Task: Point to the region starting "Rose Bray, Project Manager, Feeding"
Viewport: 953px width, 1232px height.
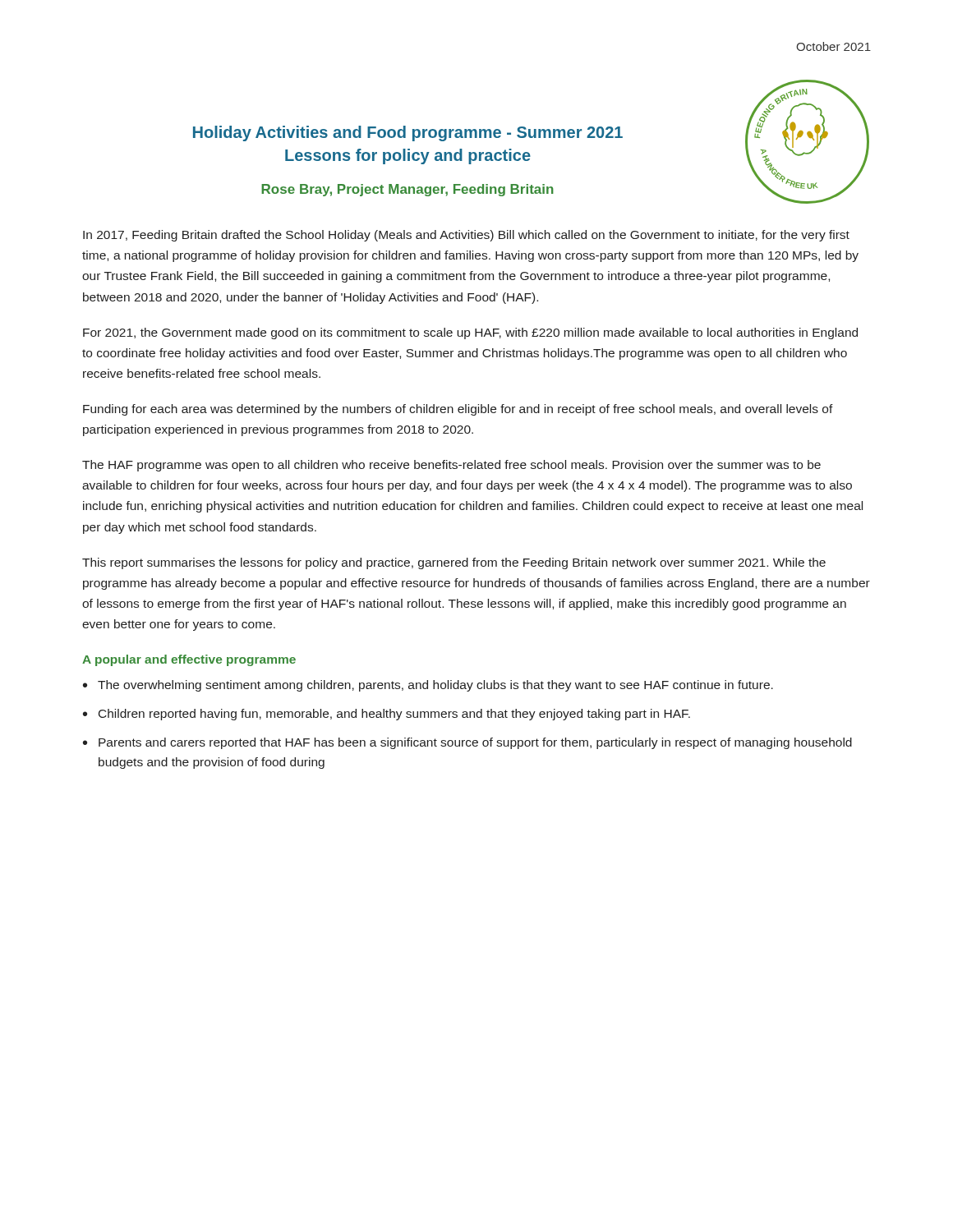Action: (x=408, y=189)
